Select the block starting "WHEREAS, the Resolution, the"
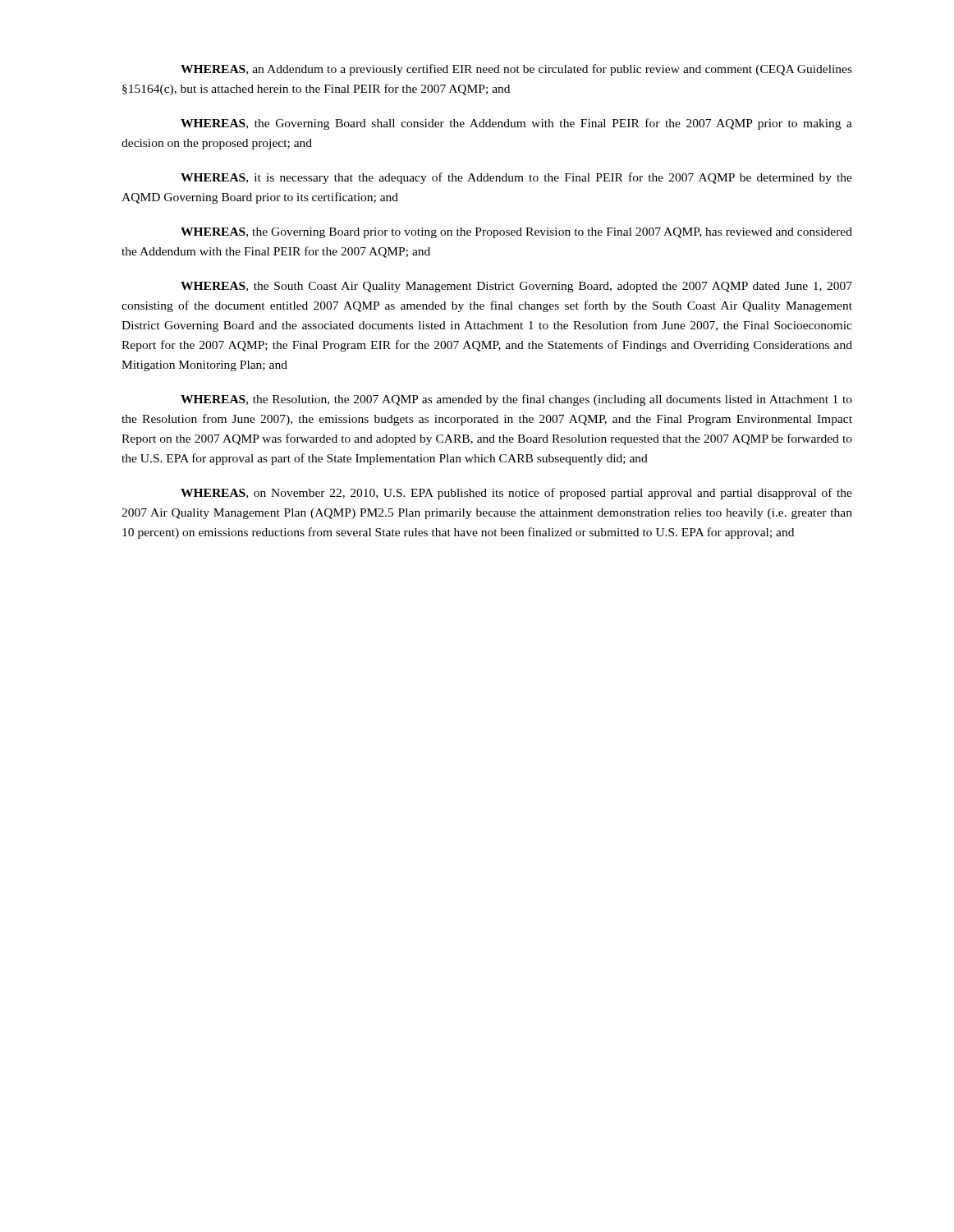Viewport: 954px width, 1232px height. [487, 428]
